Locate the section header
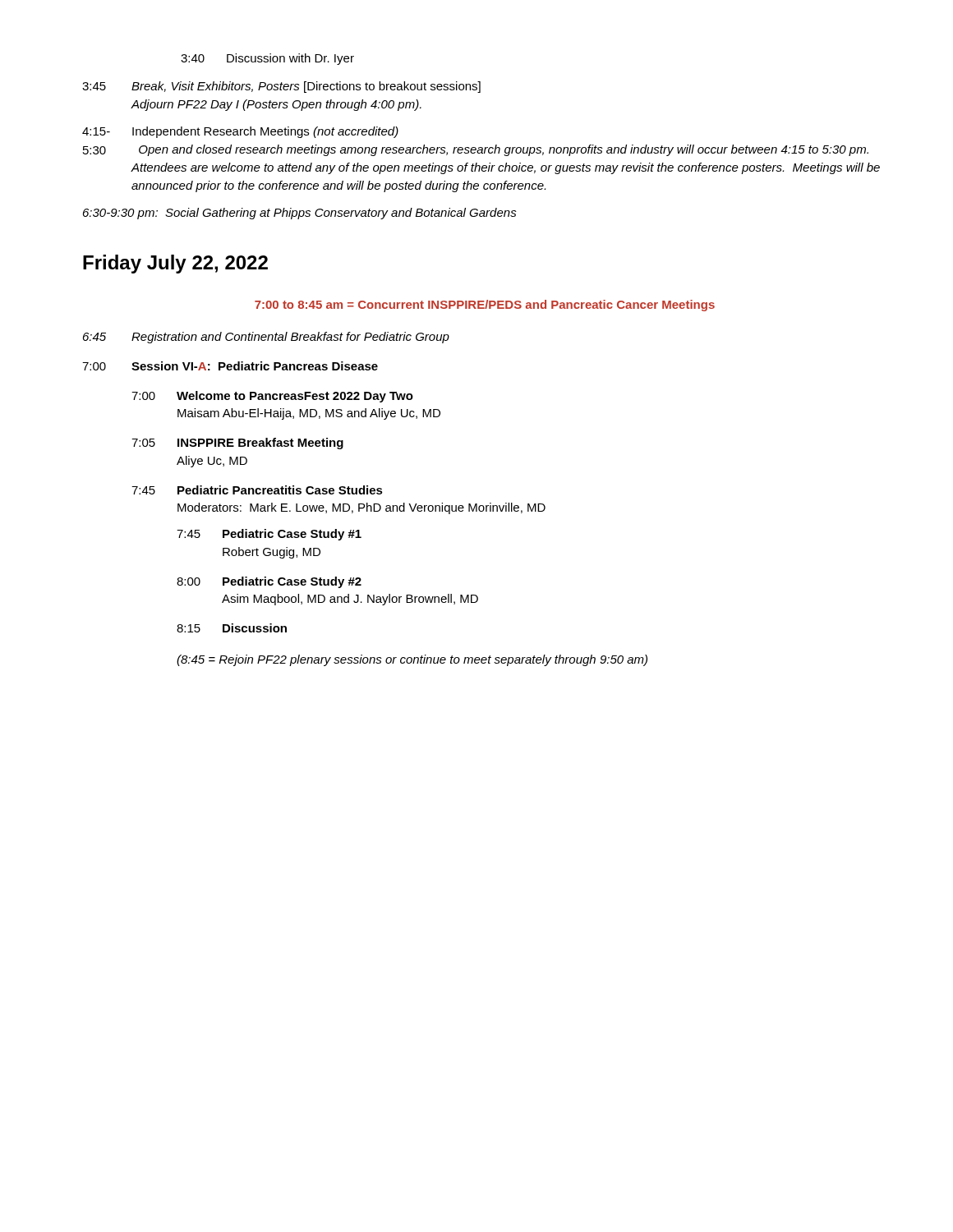The width and height of the screenshot is (953, 1232). [x=485, y=304]
